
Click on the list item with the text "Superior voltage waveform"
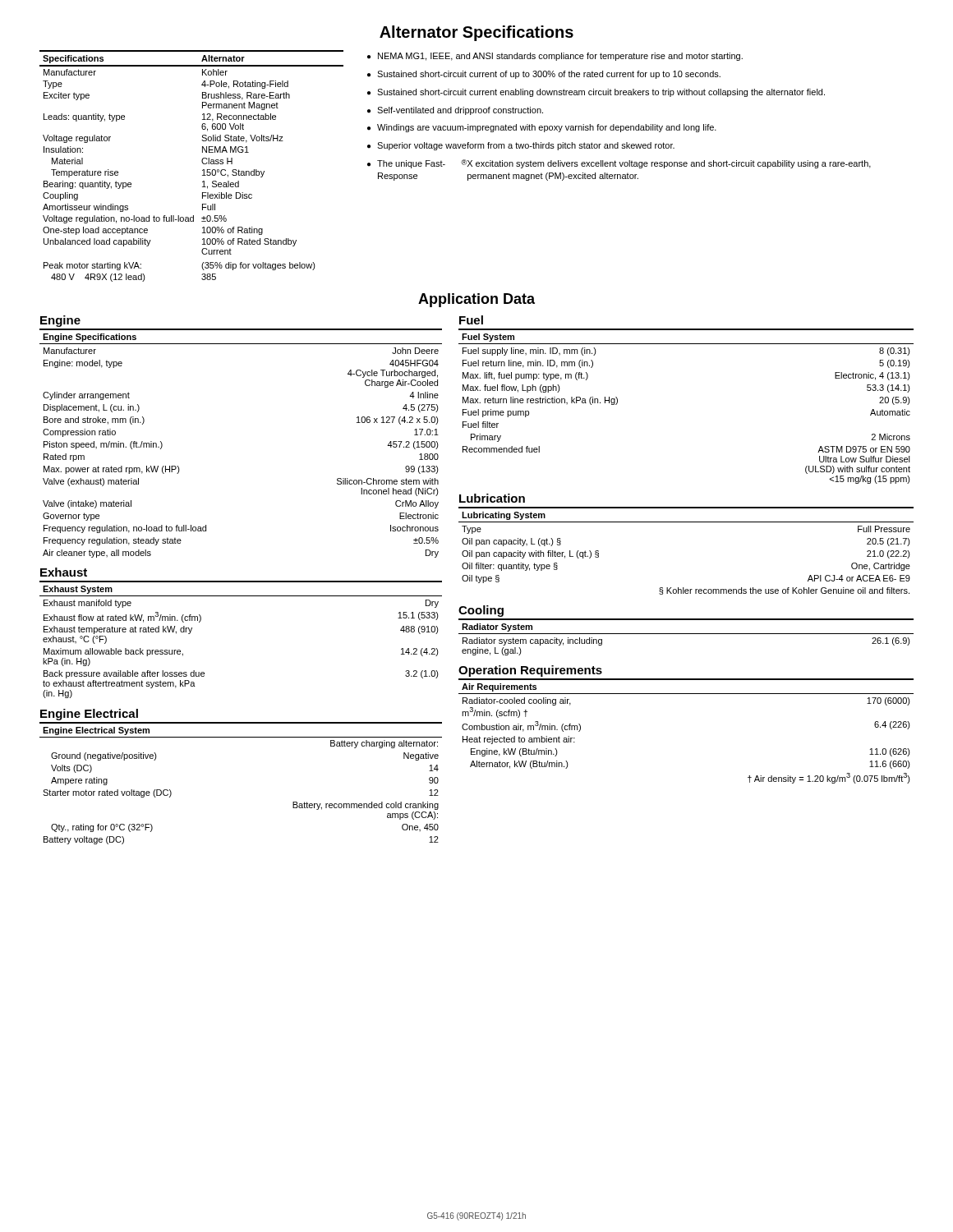click(x=526, y=145)
